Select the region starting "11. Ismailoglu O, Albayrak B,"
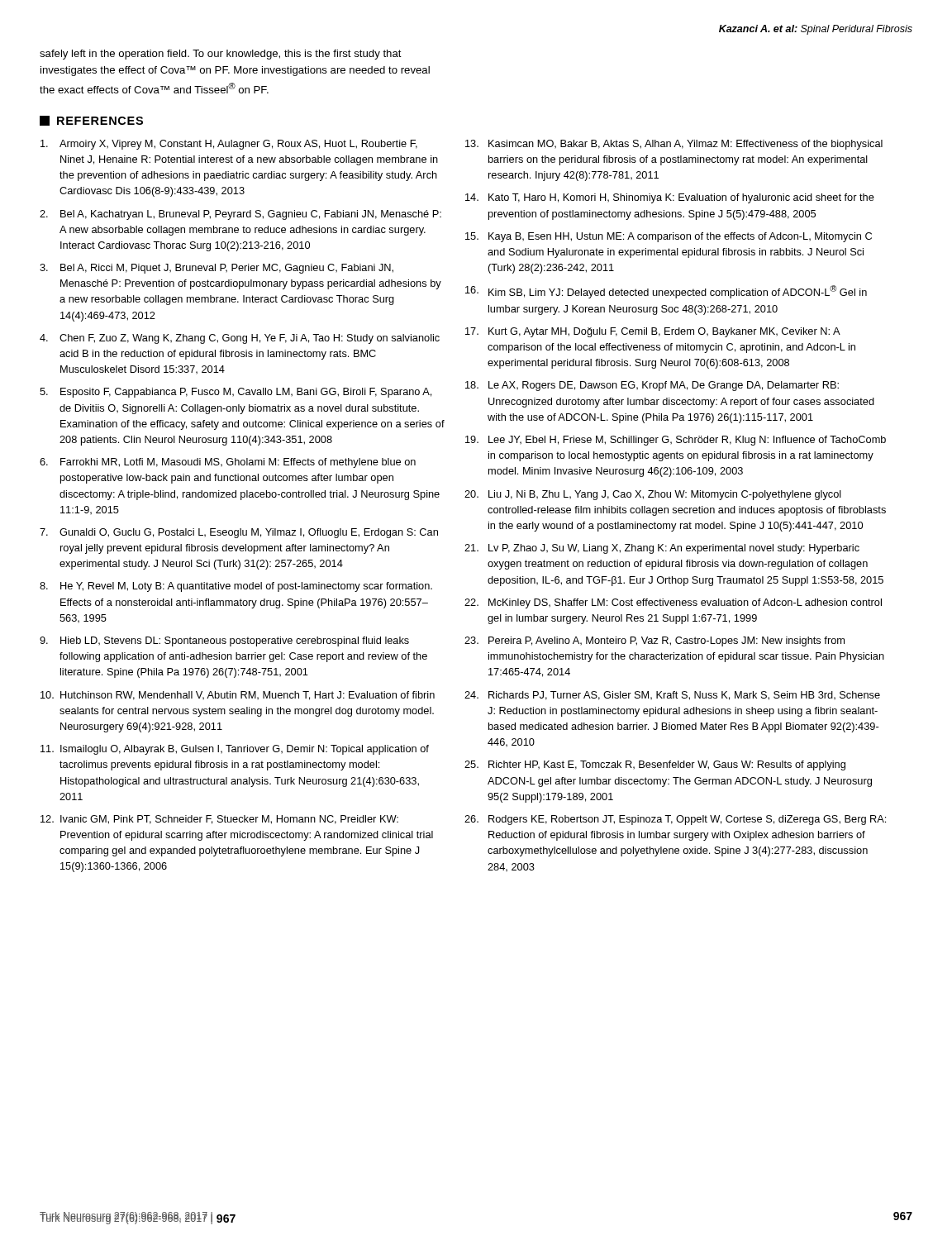 [242, 773]
